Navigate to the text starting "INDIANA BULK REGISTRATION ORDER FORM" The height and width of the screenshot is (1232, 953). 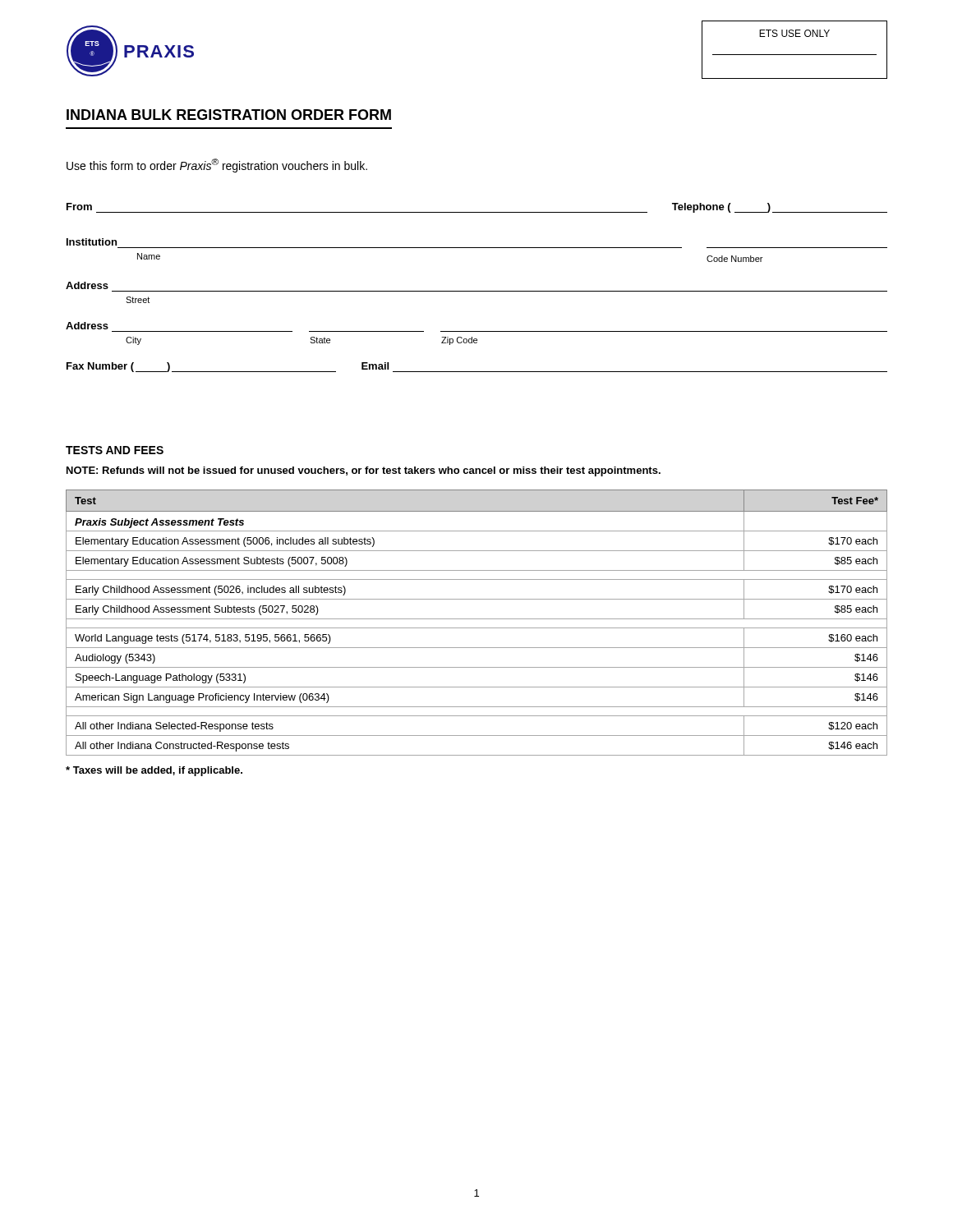229,118
